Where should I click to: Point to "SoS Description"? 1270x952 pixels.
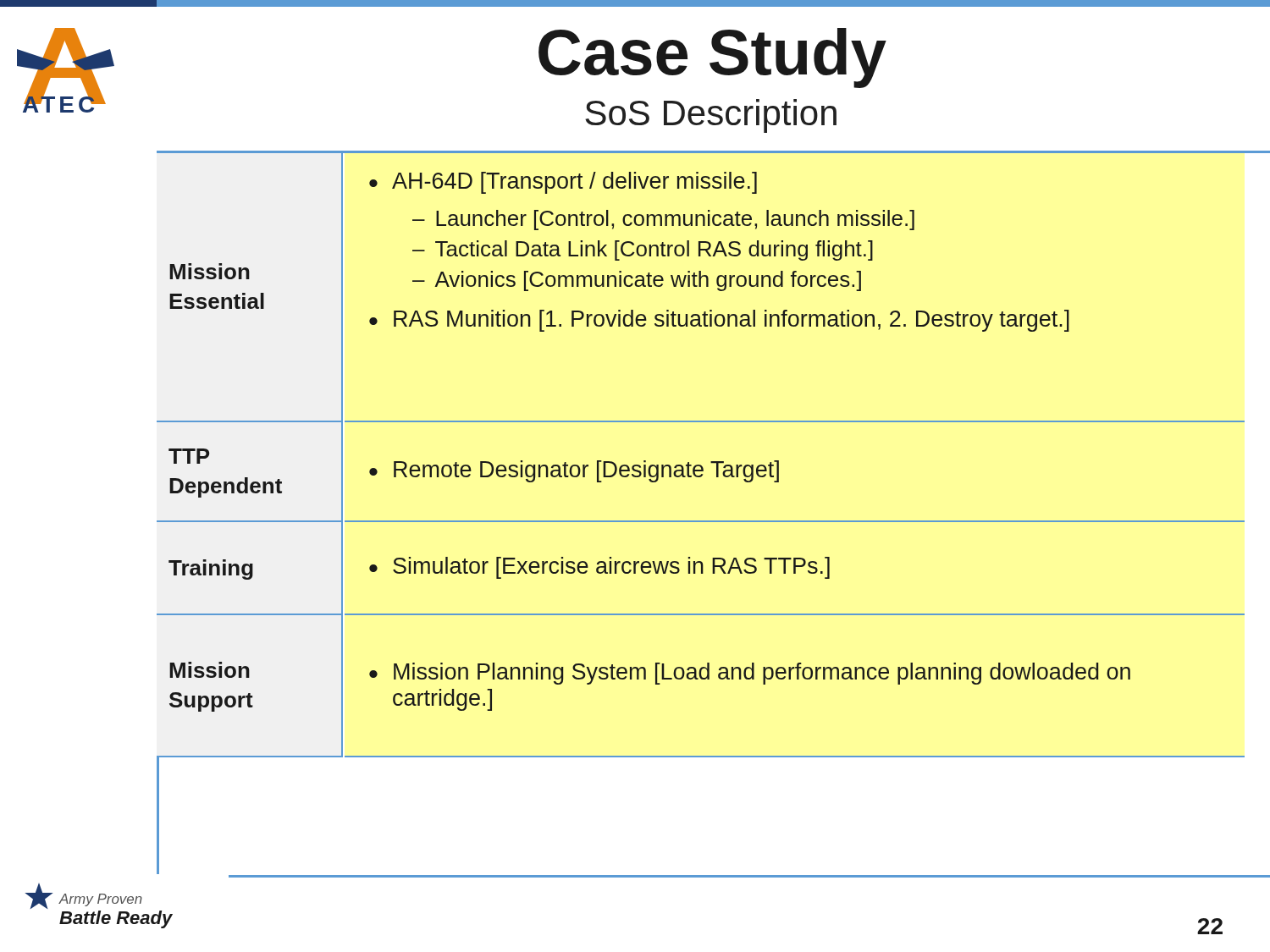[711, 113]
